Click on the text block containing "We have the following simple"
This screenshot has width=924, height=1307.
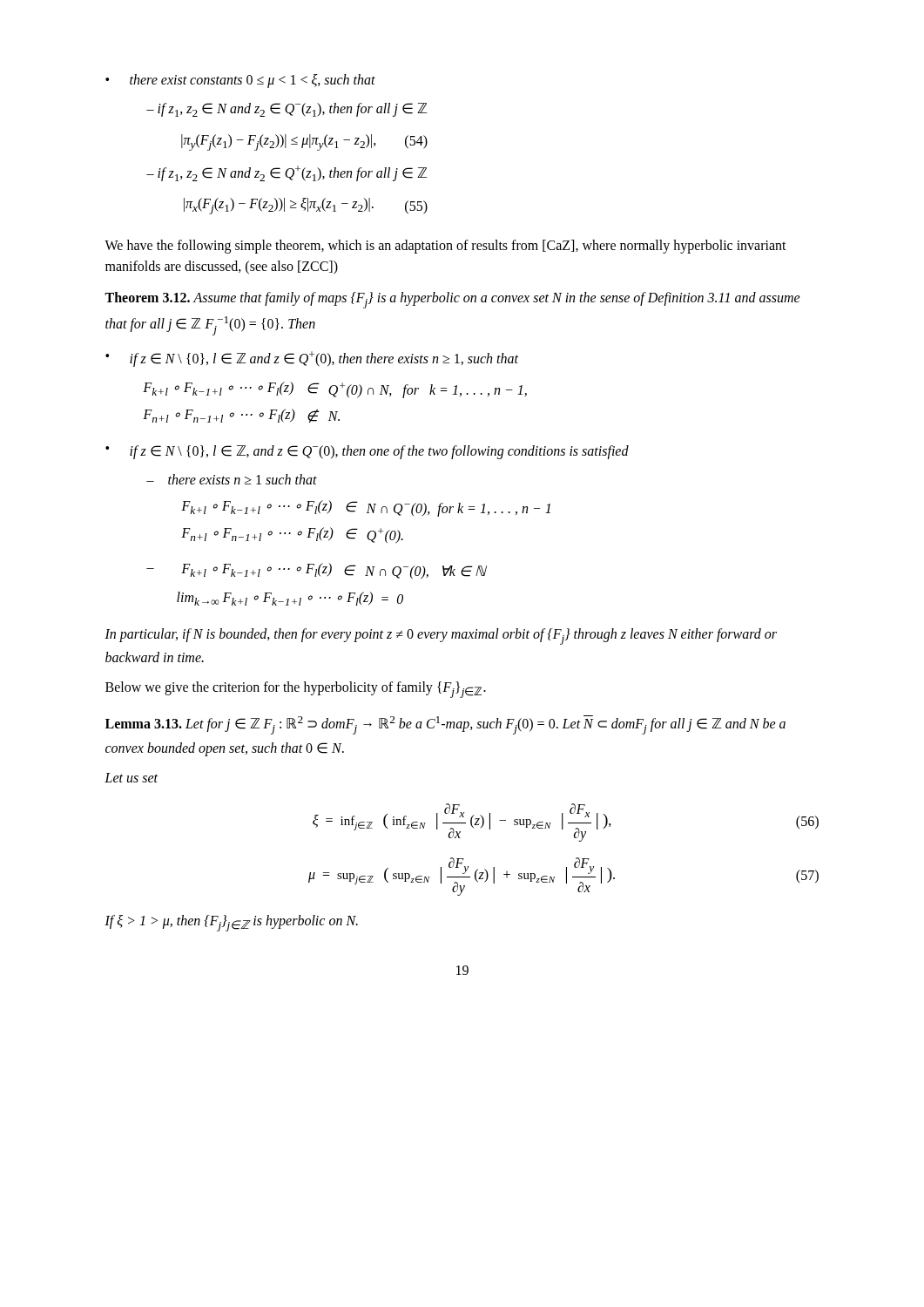click(x=446, y=255)
